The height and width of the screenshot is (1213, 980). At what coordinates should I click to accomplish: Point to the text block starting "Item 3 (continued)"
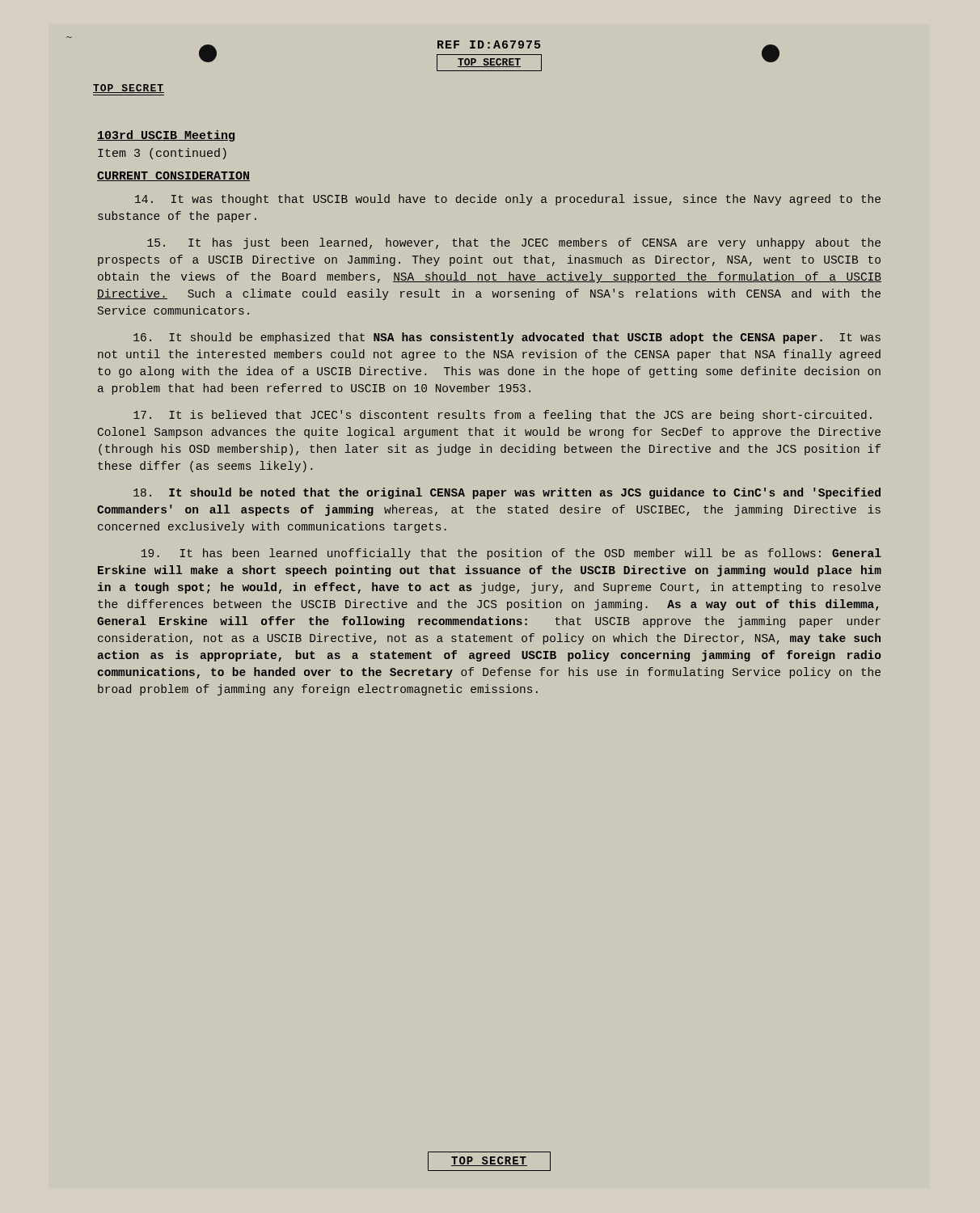[x=163, y=154]
